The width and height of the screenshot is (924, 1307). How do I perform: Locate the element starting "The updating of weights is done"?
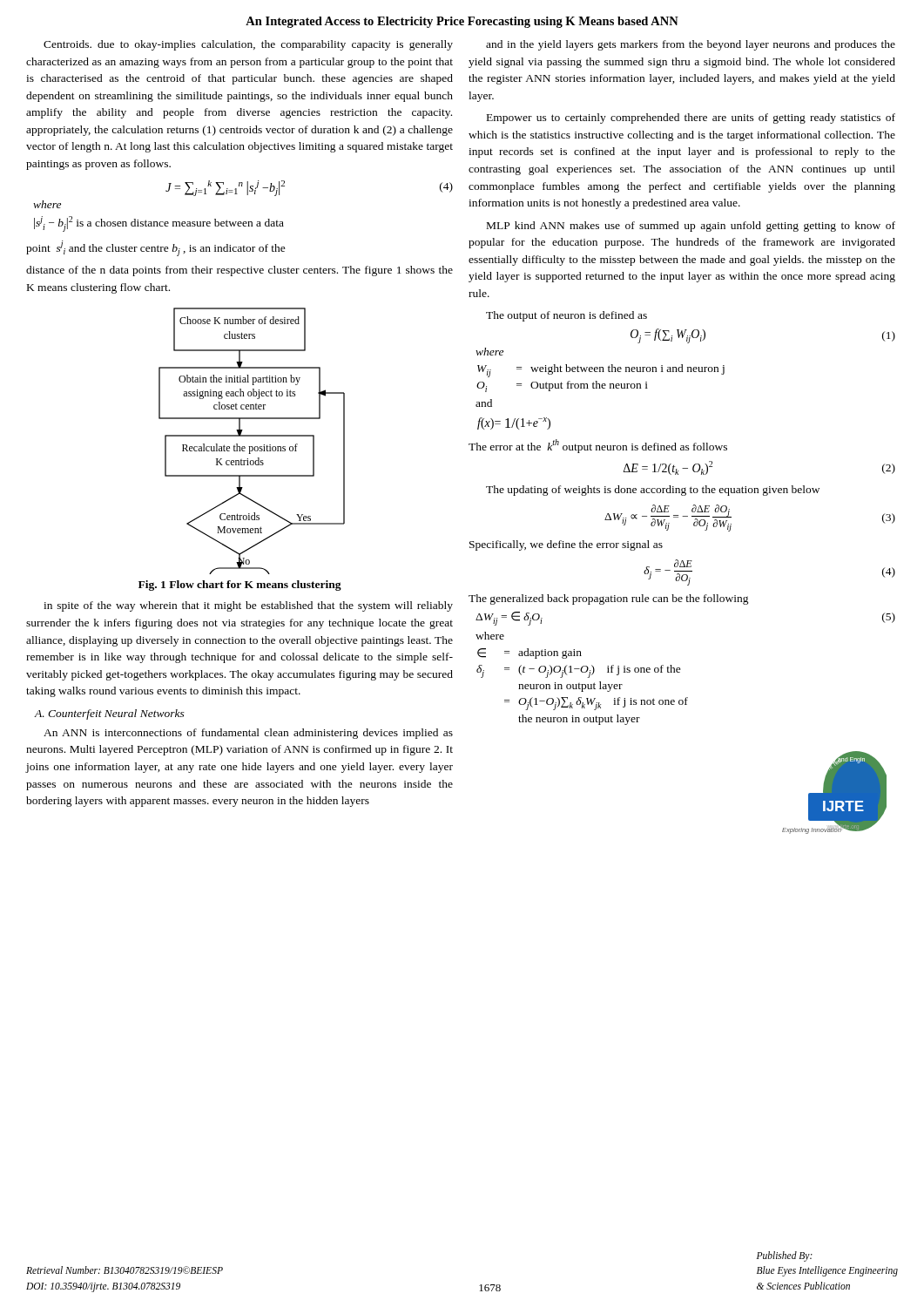point(653,489)
